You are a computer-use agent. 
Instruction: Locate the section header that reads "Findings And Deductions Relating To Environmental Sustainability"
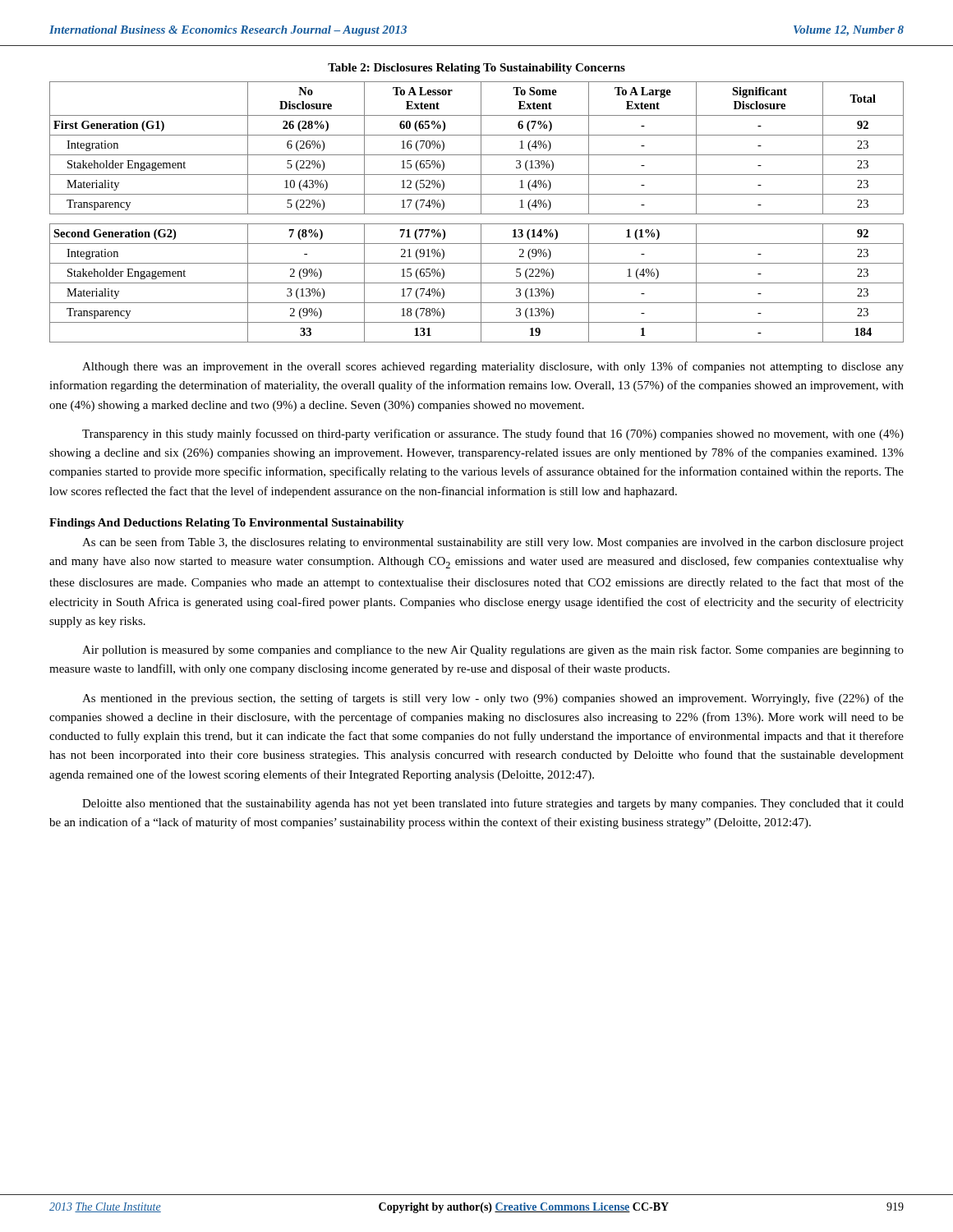227,522
